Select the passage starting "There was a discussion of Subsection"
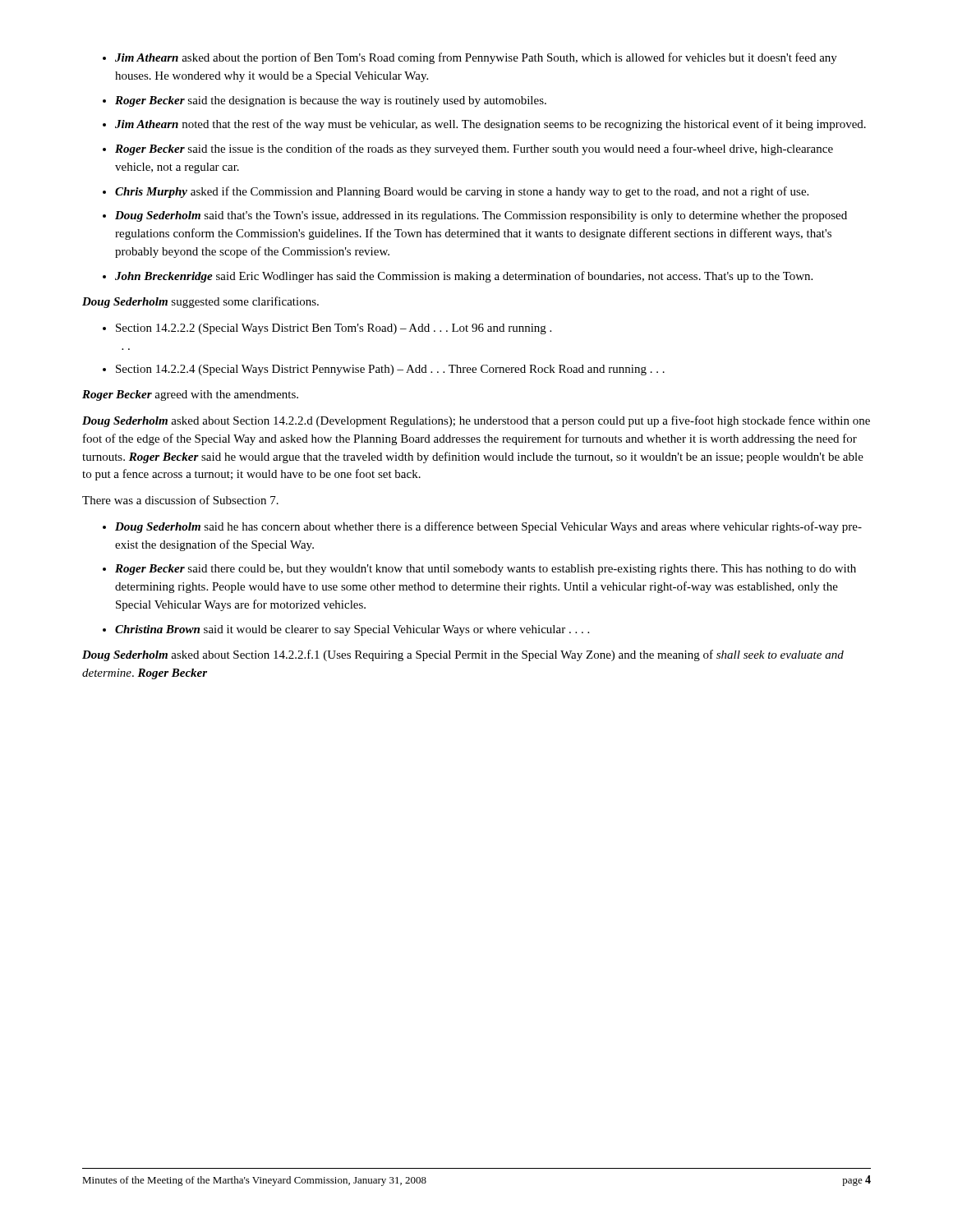This screenshot has width=953, height=1232. point(181,500)
